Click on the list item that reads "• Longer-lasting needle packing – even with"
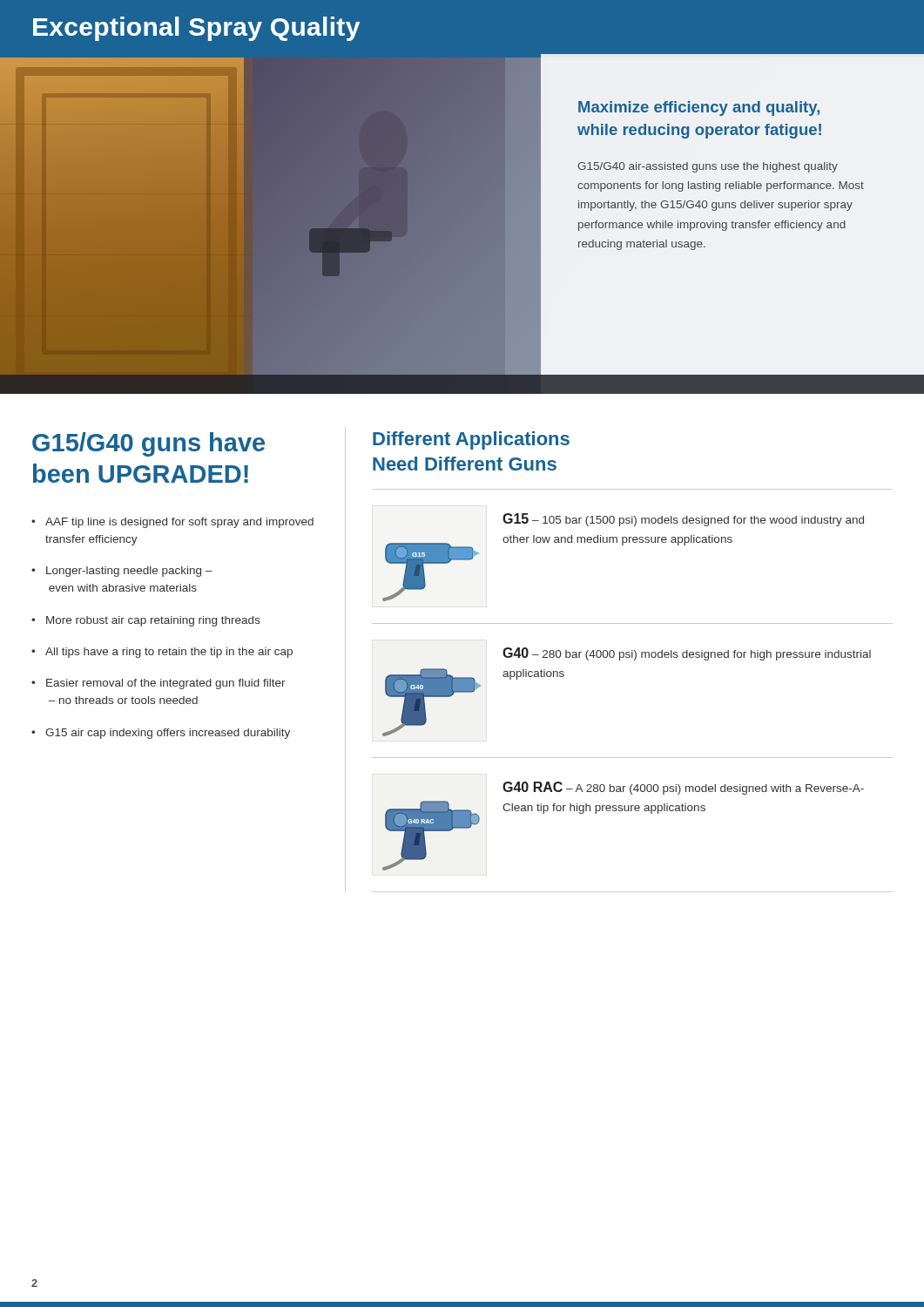Image resolution: width=924 pixels, height=1307 pixels. (x=122, y=578)
